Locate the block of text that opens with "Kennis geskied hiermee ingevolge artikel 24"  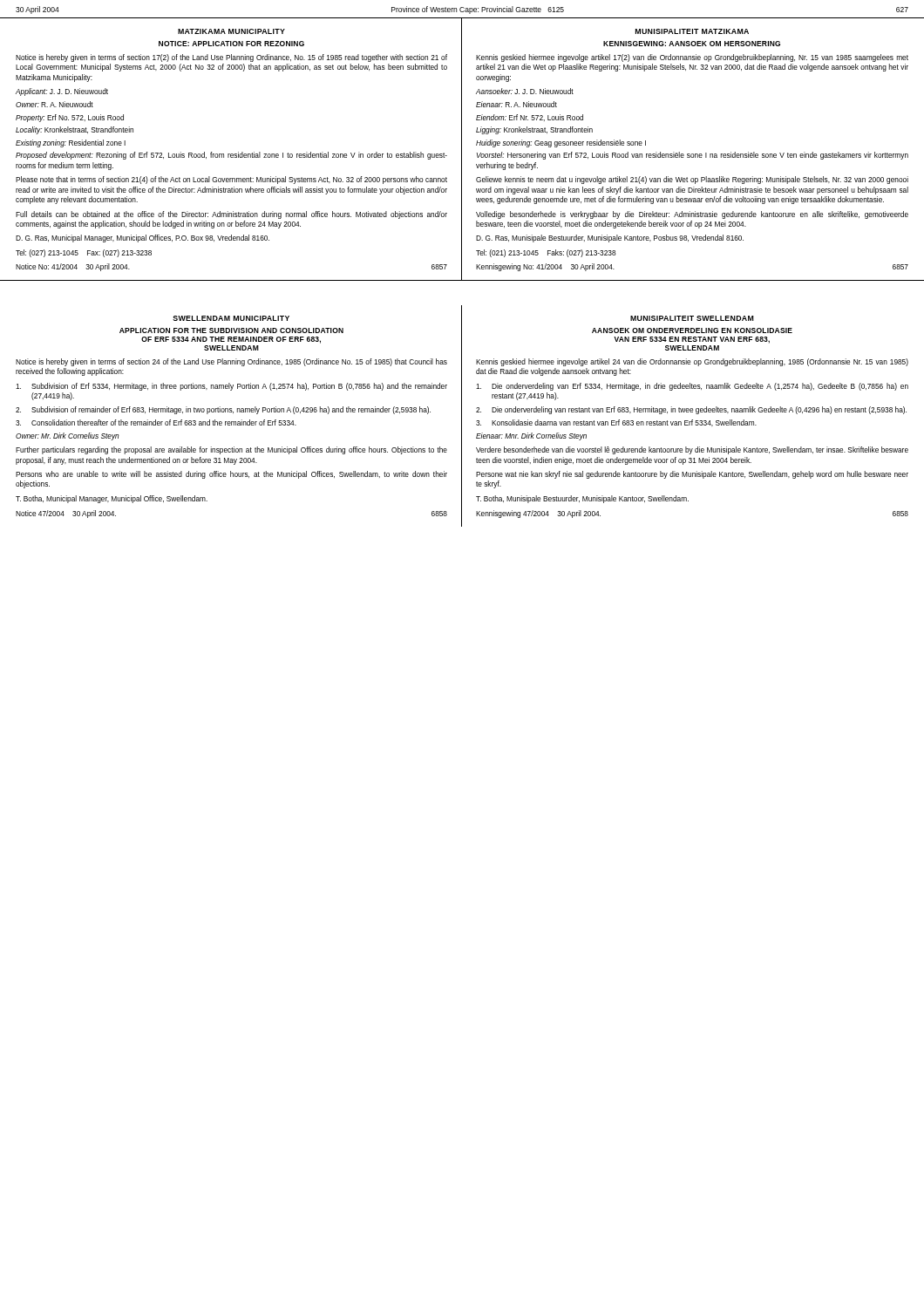point(692,367)
